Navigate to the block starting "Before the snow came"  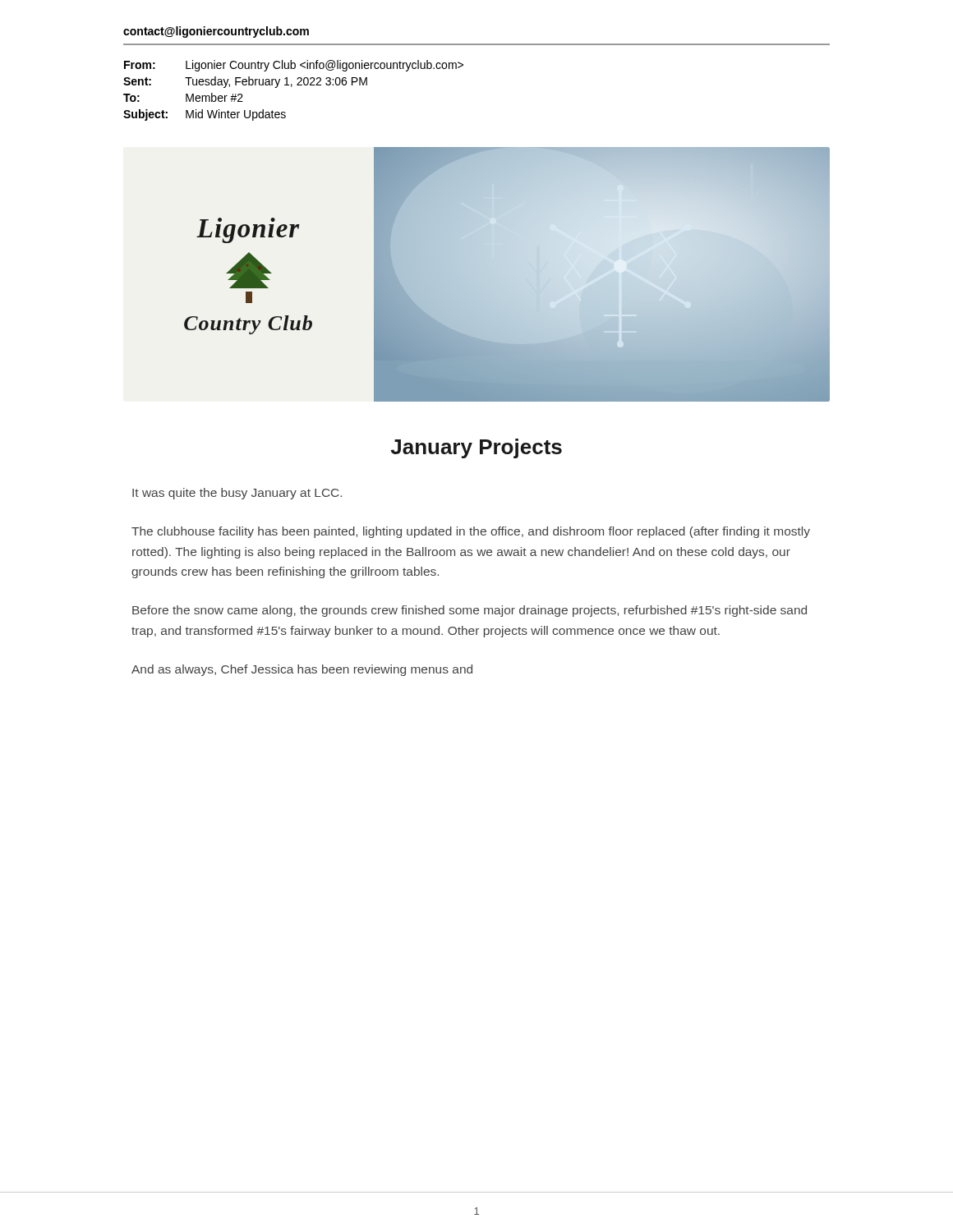pyautogui.click(x=470, y=620)
